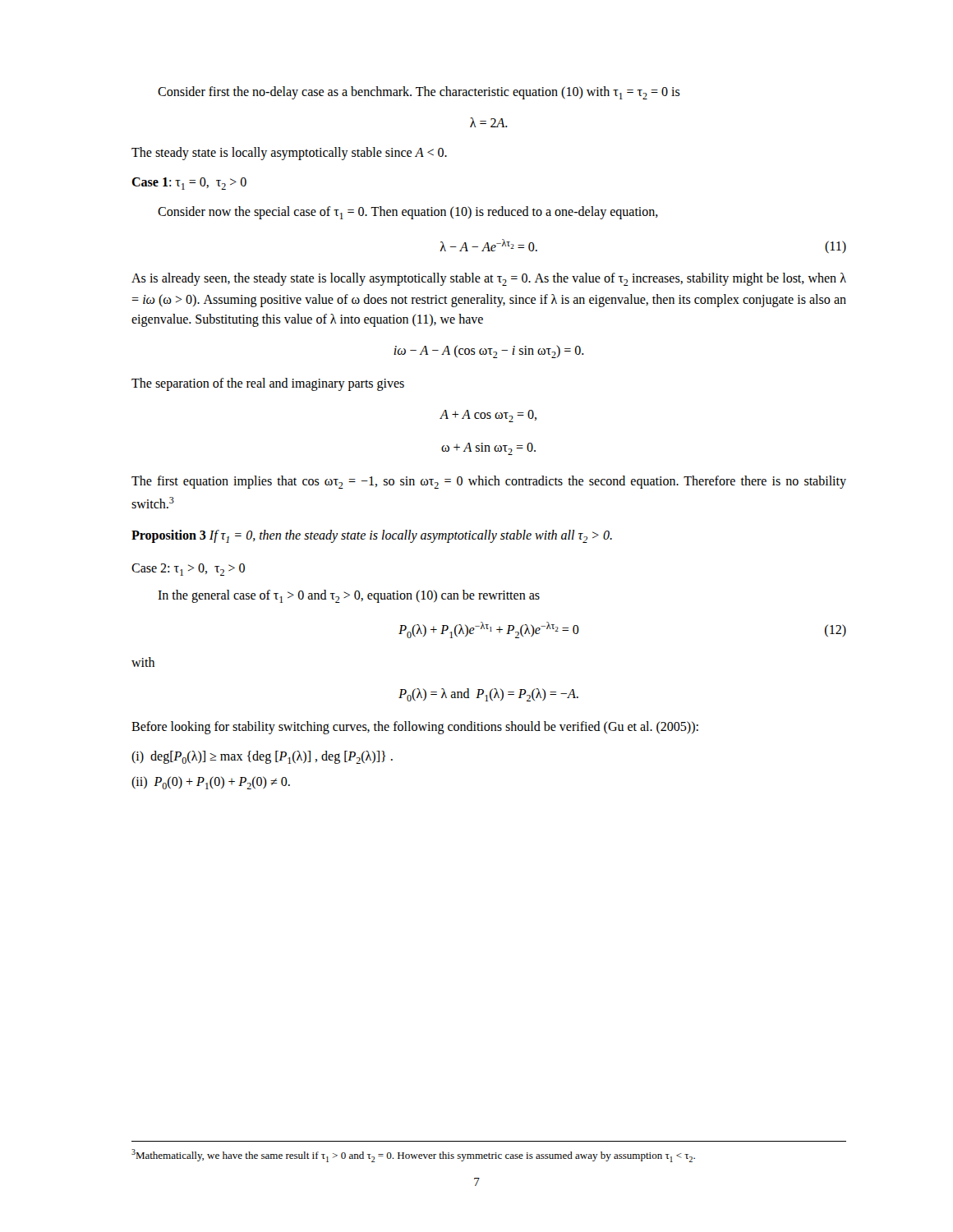
Task: Click the passage that begins "3Mathematically, we have the"
Action: click(x=414, y=1156)
